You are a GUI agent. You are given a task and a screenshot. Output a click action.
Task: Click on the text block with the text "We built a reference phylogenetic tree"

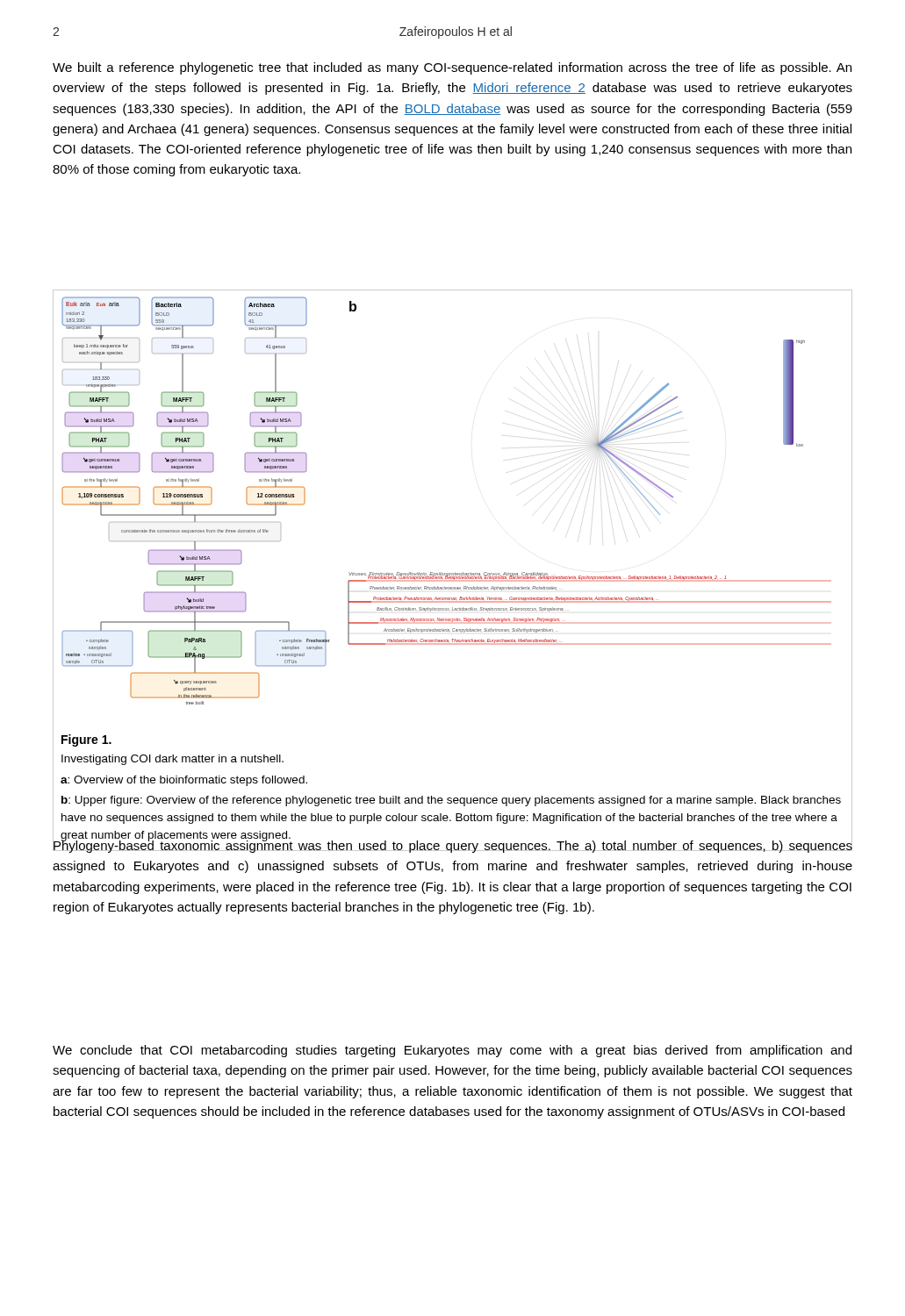452,118
